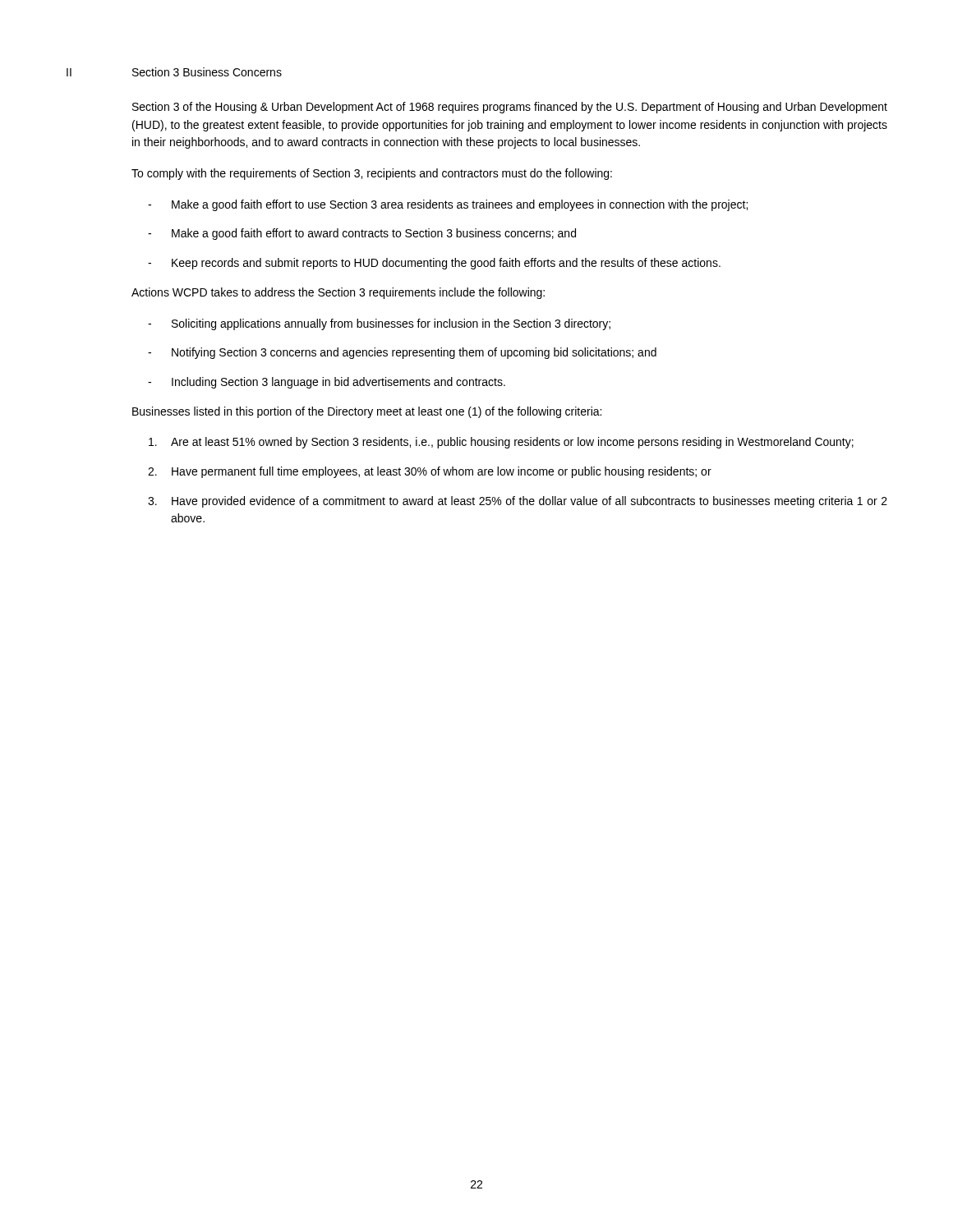Image resolution: width=953 pixels, height=1232 pixels.
Task: Point to the block beginning "- Keep records and submit"
Action: pyautogui.click(x=518, y=264)
